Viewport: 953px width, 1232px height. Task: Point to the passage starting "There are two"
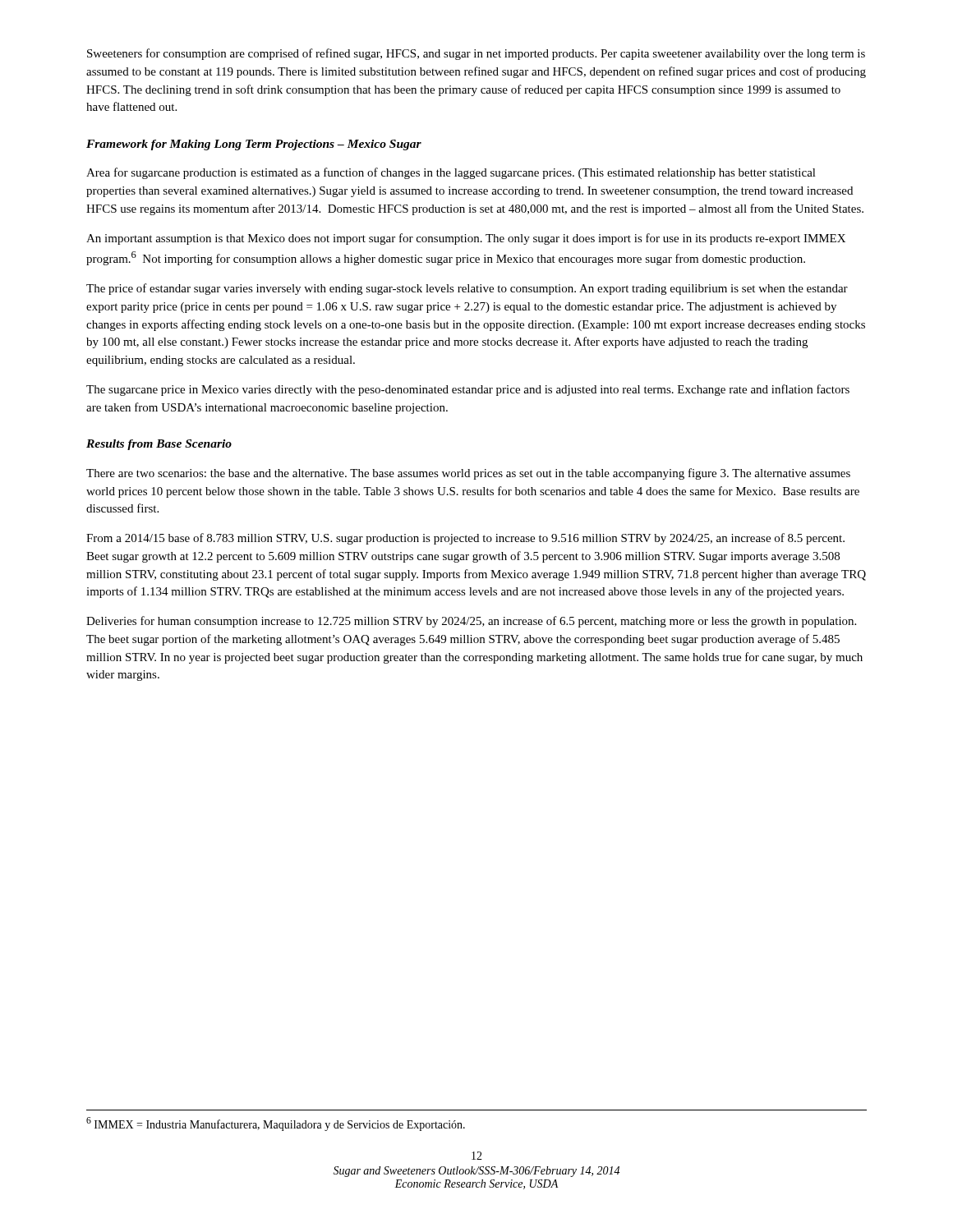[476, 492]
